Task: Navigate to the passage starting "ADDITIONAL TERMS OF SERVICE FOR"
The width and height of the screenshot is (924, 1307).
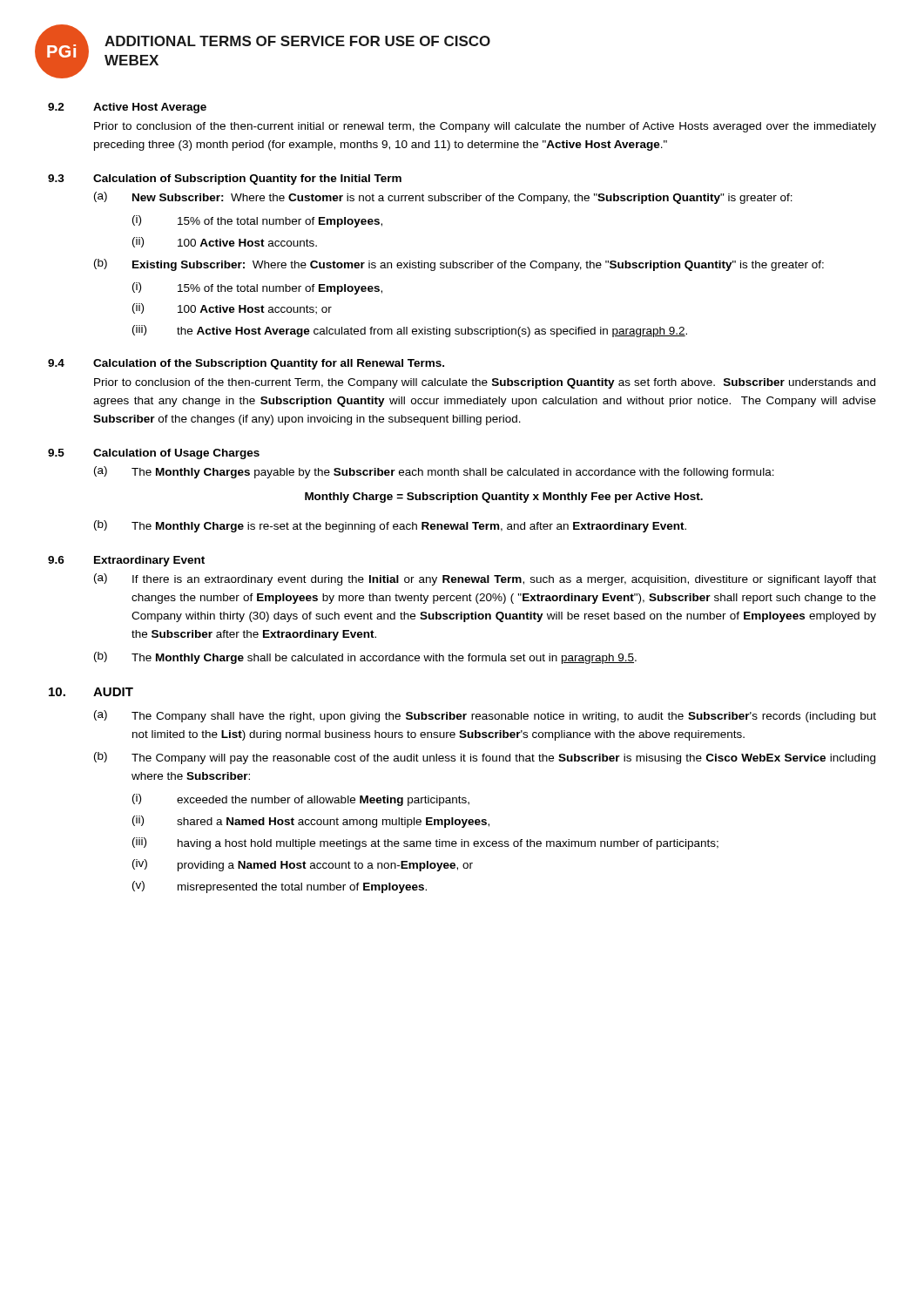Action: click(x=298, y=51)
